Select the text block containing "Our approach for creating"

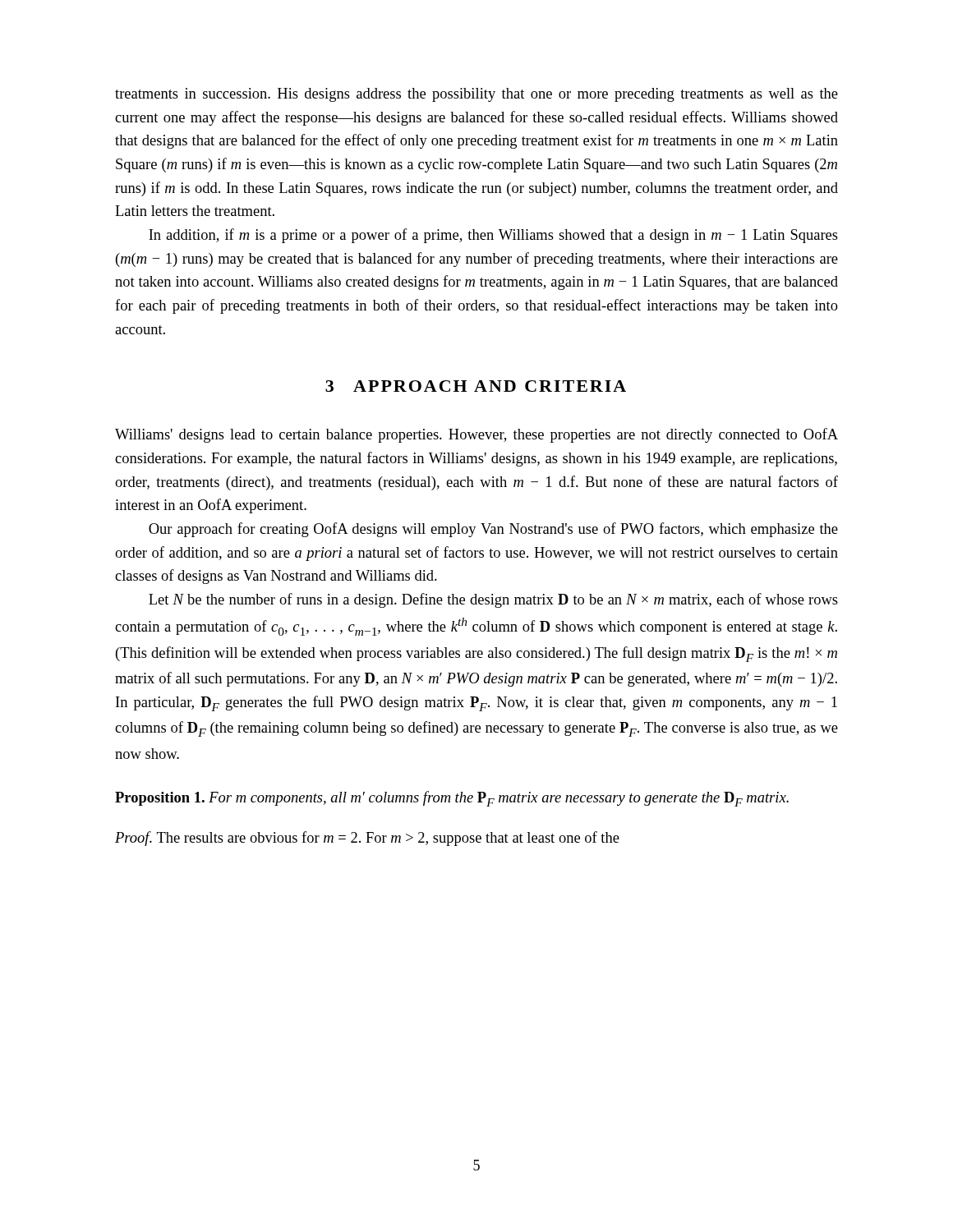tap(476, 553)
